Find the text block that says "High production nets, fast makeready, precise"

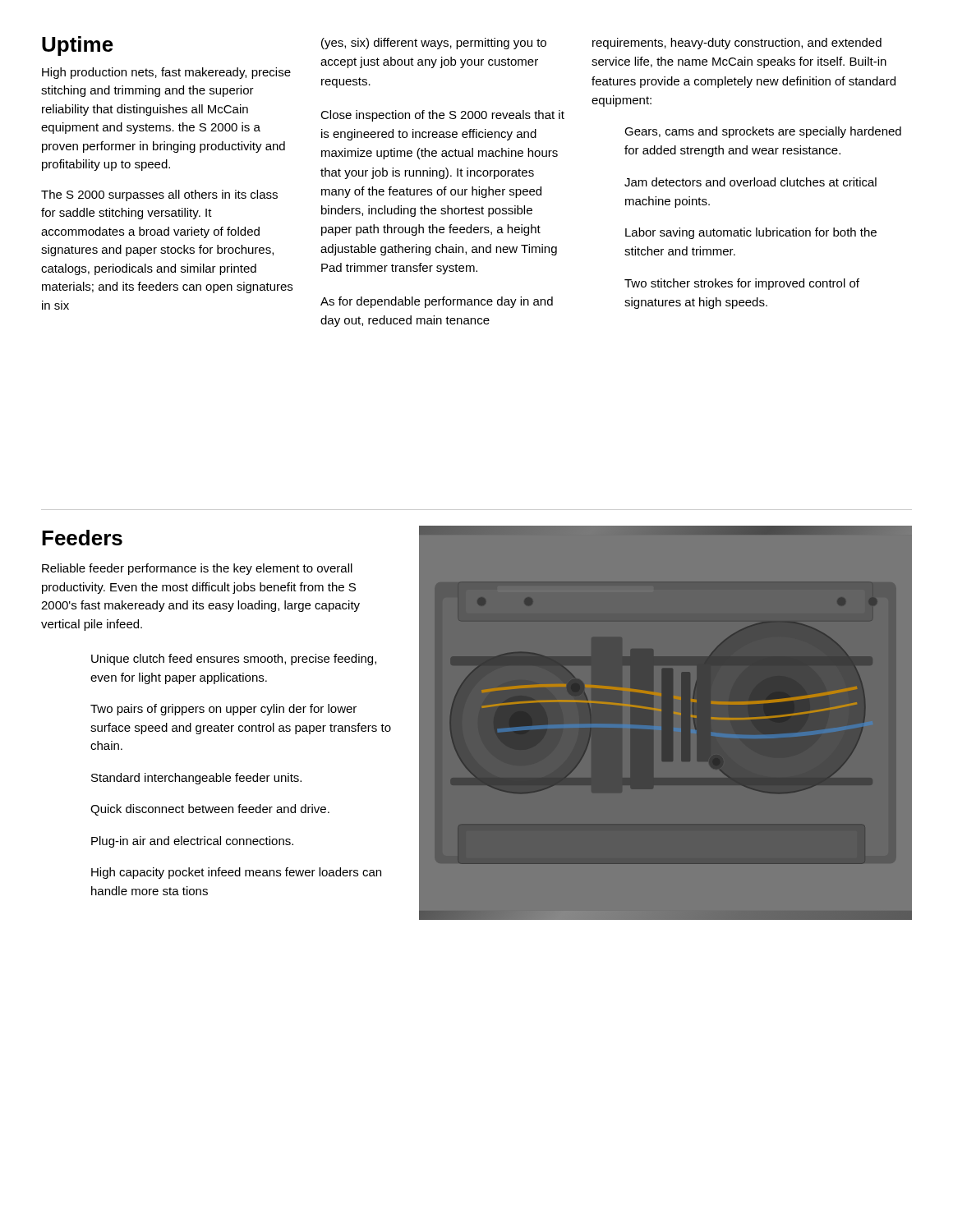pos(168,118)
